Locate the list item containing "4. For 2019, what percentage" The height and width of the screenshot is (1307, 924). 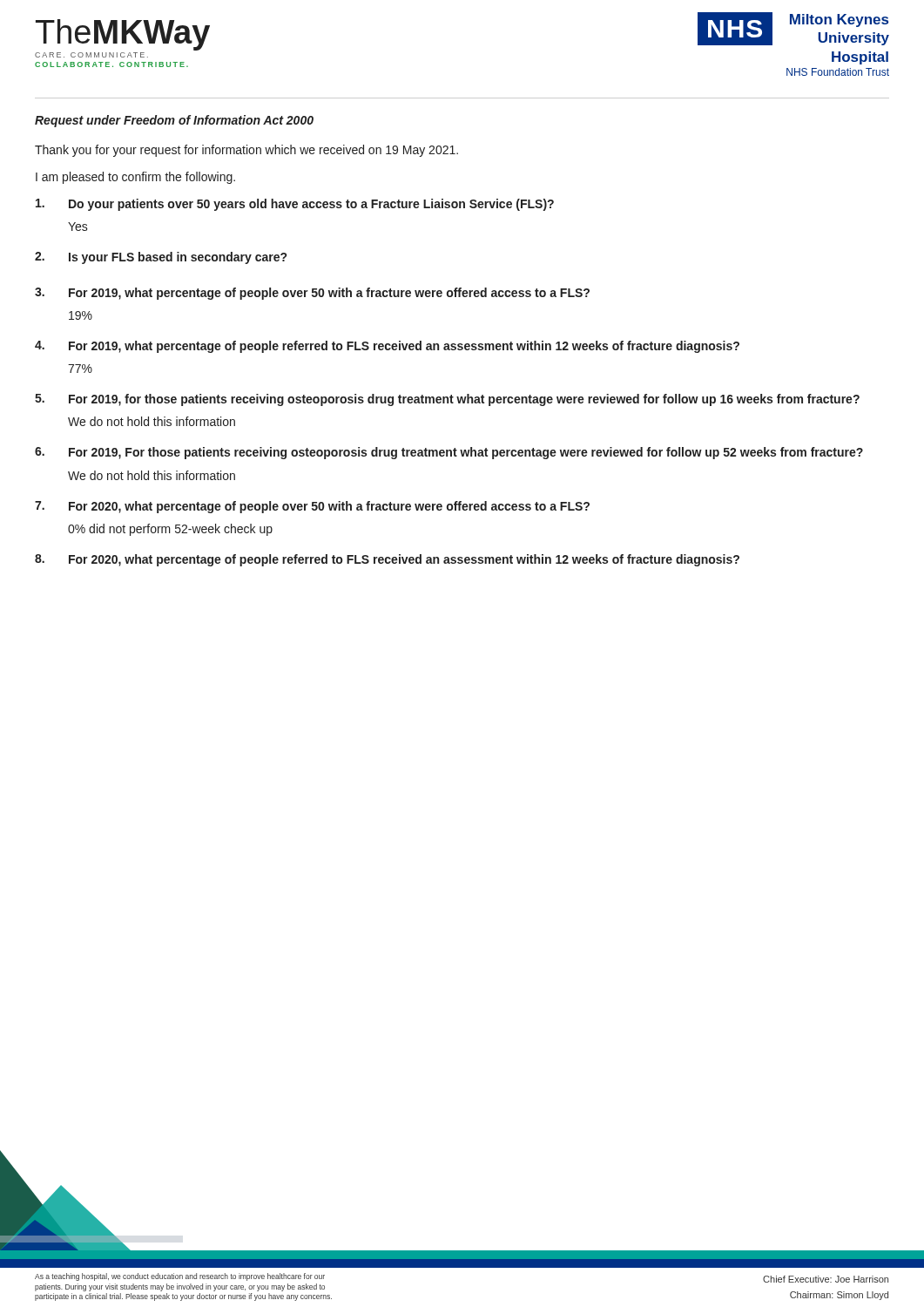(x=462, y=358)
